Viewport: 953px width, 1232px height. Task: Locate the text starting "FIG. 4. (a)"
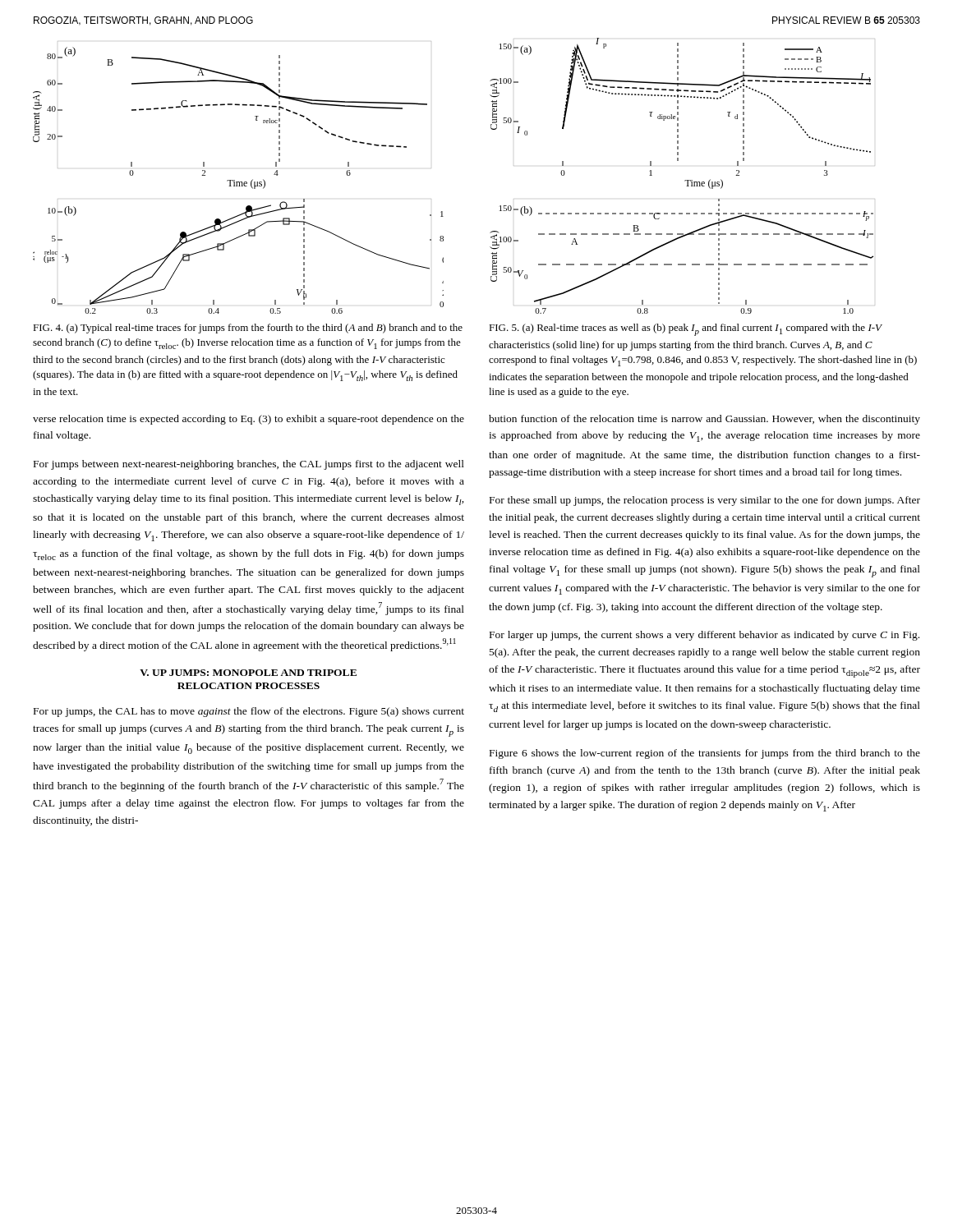tap(248, 359)
